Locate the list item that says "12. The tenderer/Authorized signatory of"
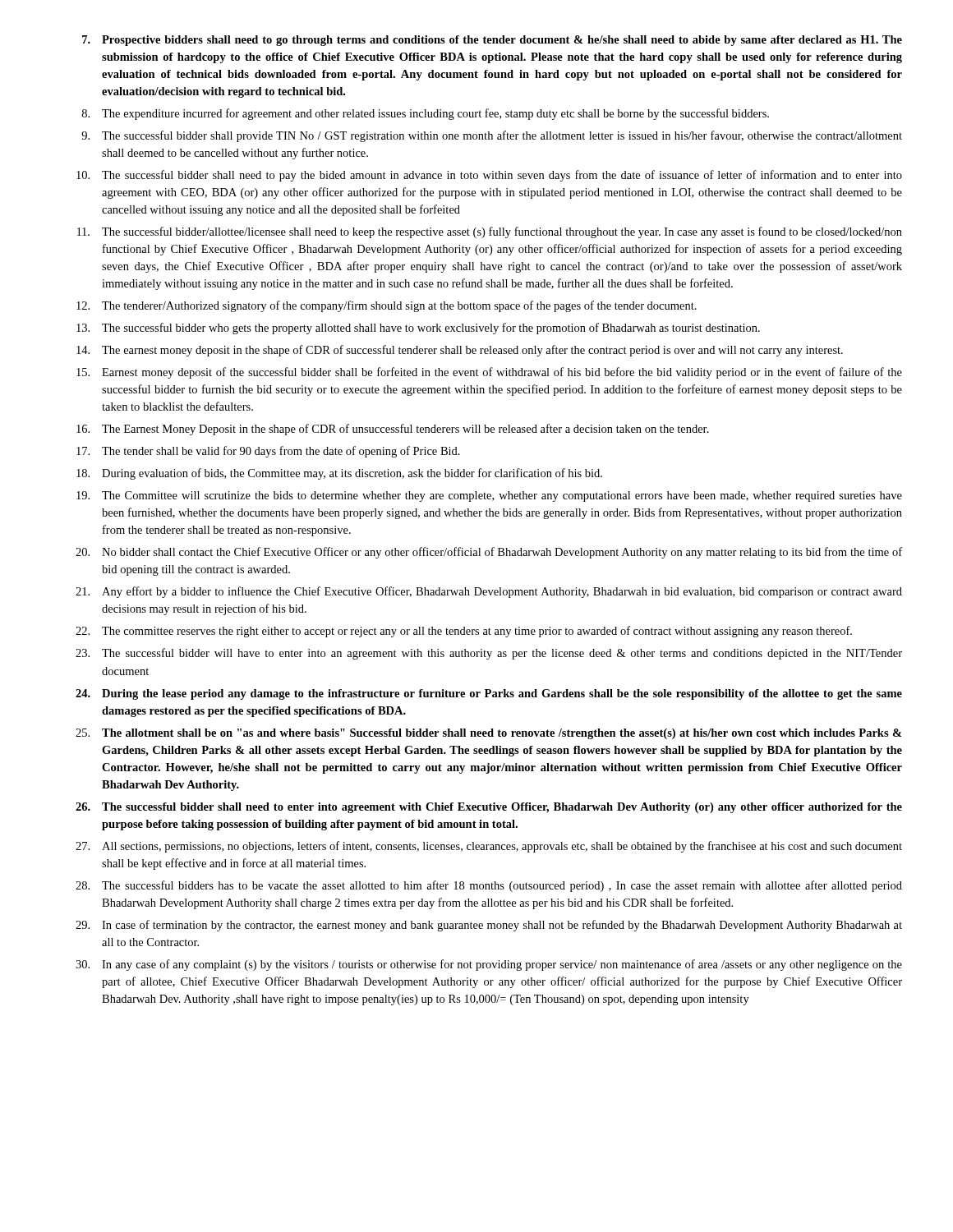953x1232 pixels. tap(476, 306)
